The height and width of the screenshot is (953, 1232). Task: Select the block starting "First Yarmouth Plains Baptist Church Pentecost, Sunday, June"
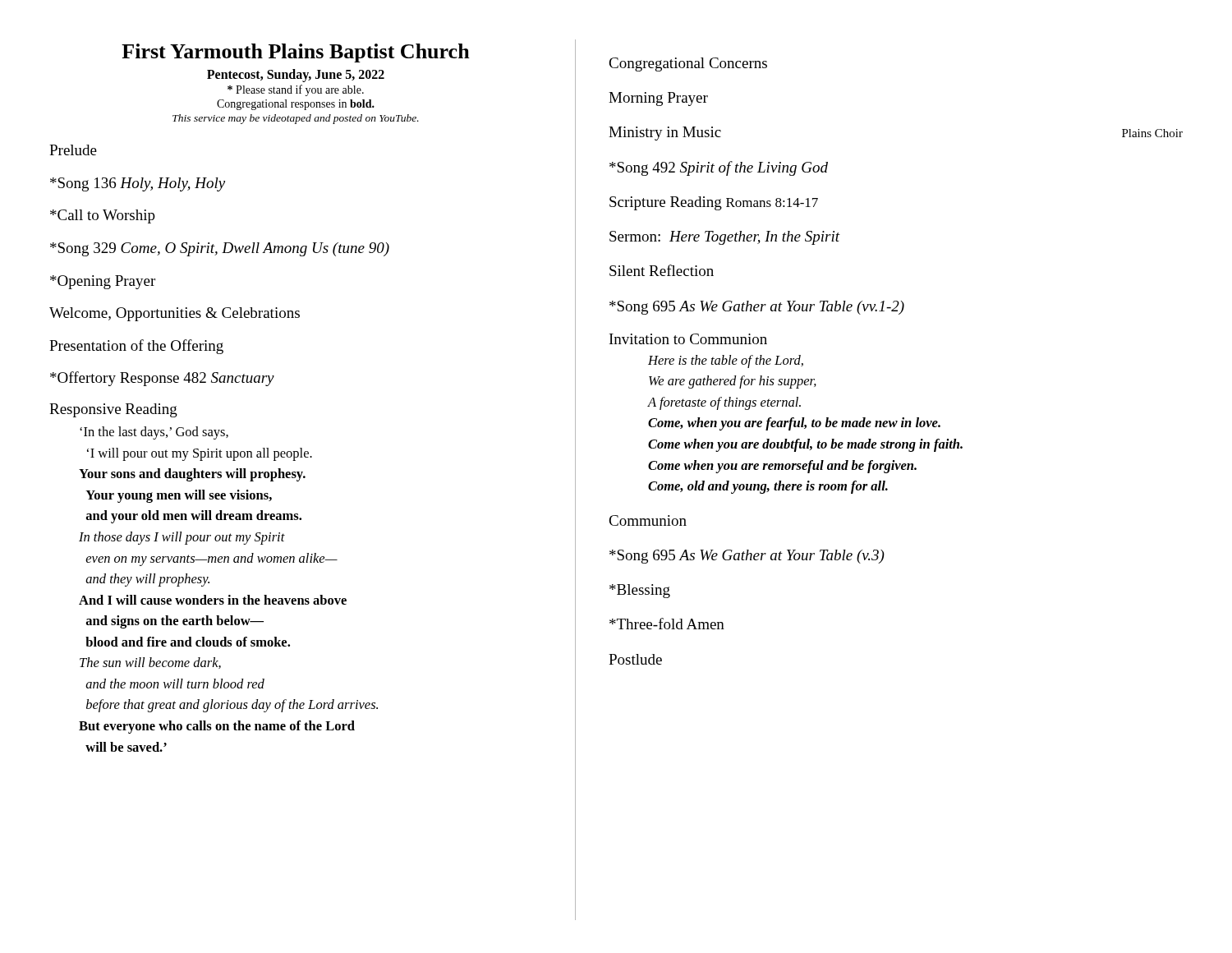296,82
